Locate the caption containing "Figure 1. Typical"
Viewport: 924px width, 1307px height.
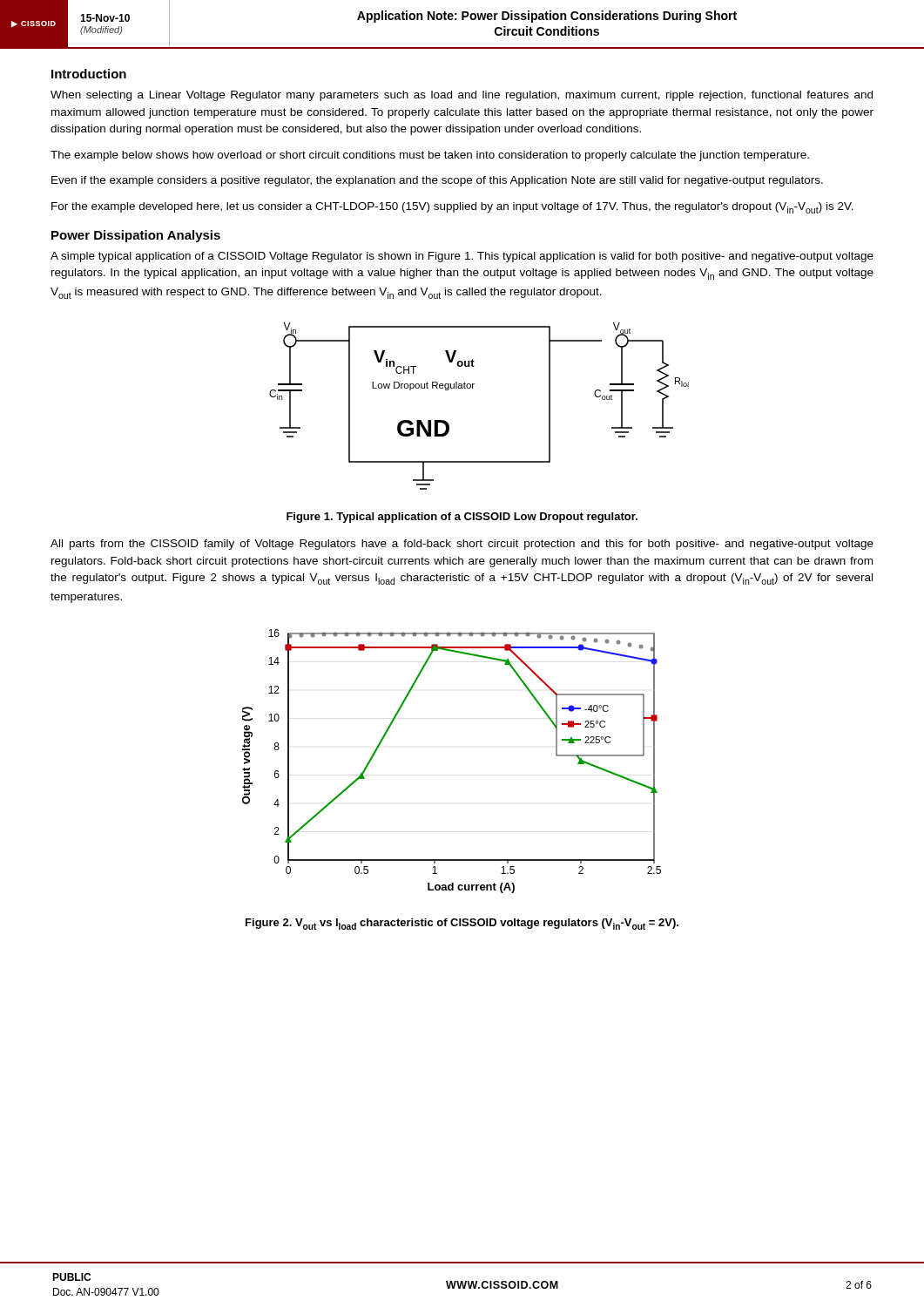coord(462,517)
